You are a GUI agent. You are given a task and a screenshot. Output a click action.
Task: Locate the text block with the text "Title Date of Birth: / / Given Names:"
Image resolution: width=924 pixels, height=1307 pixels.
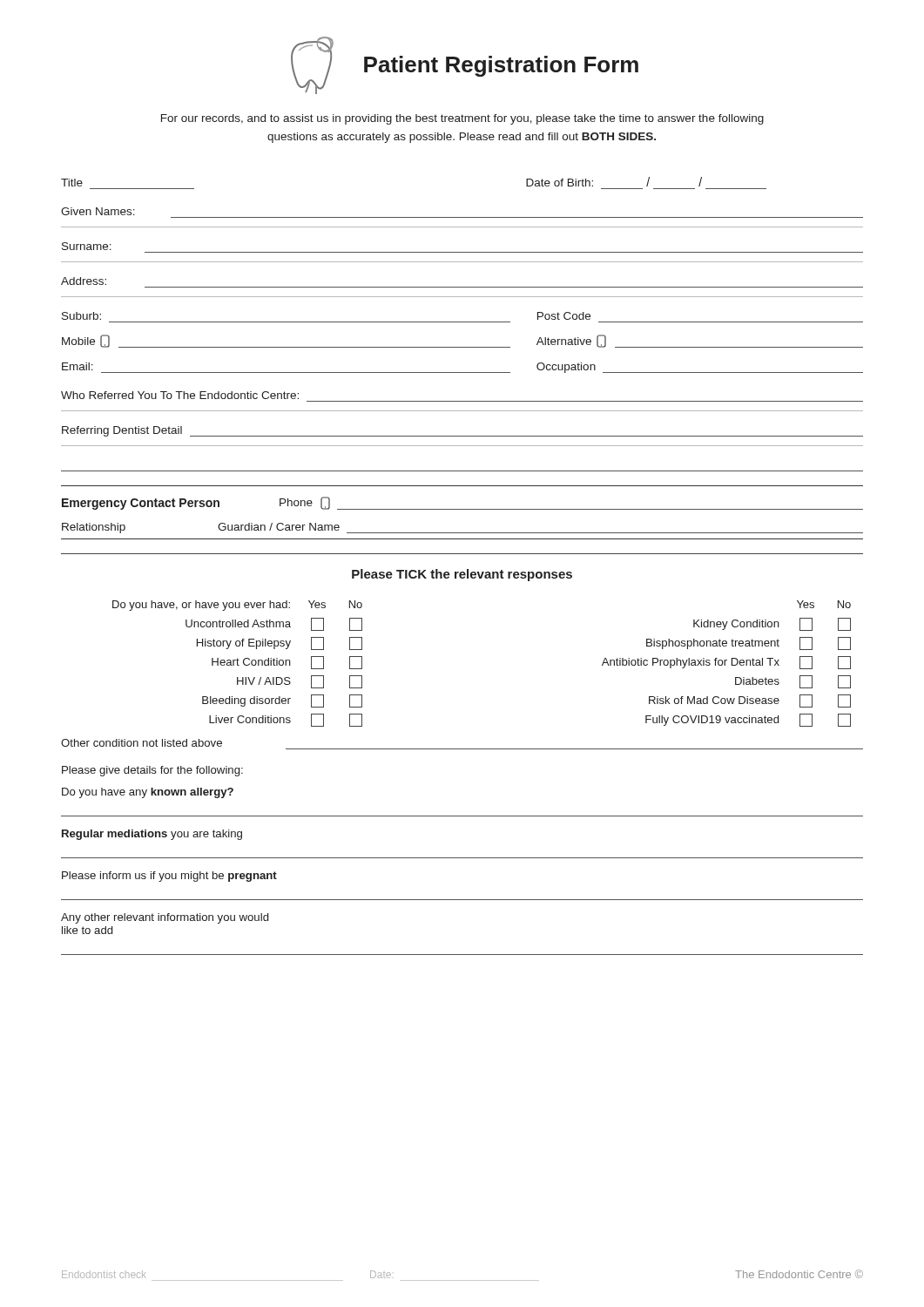462,322
